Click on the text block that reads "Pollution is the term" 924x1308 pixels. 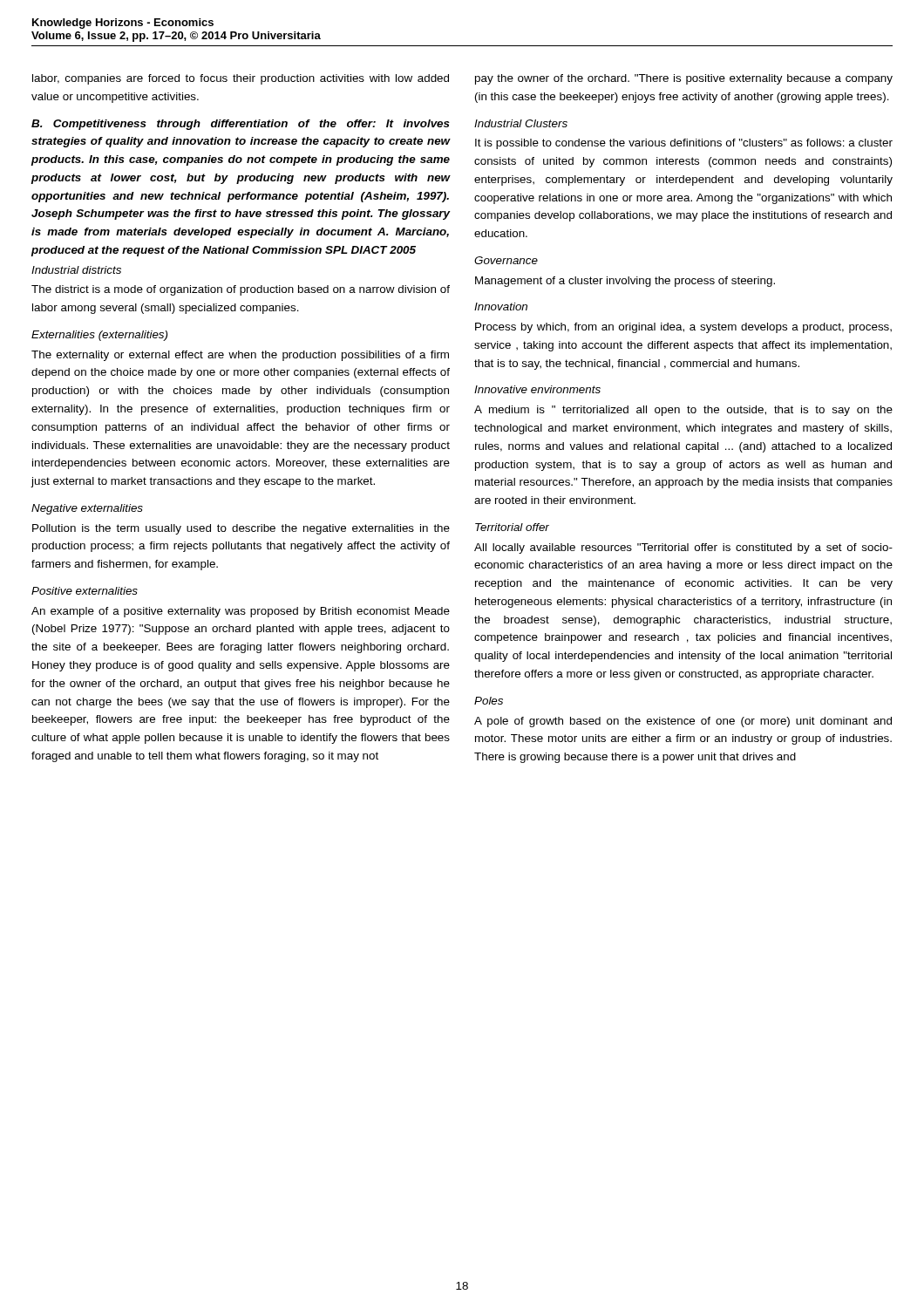pos(241,547)
